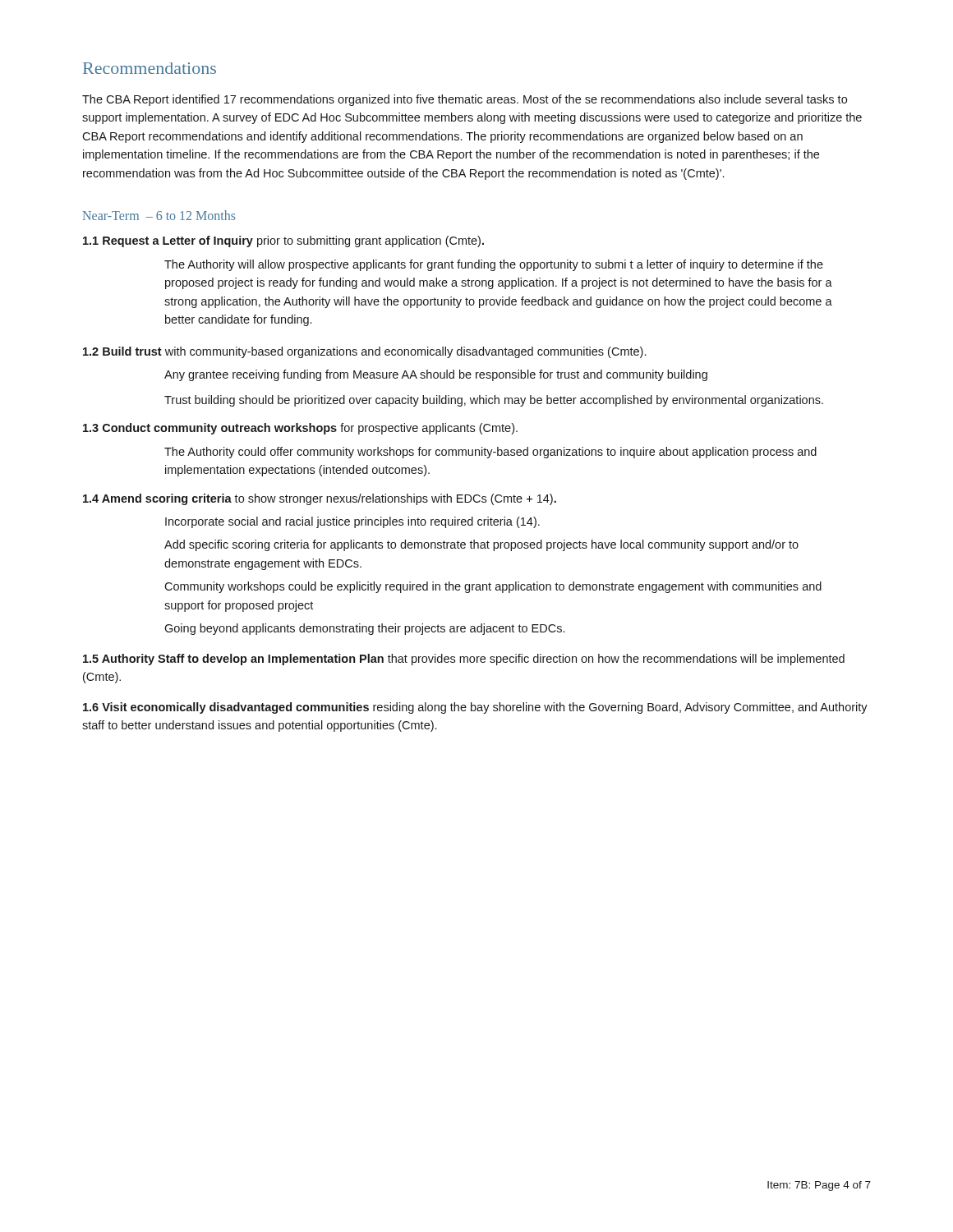Select the text block that reads "The CBA Report identified 17 recommendations organized into"
Image resolution: width=953 pixels, height=1232 pixels.
coord(472,136)
